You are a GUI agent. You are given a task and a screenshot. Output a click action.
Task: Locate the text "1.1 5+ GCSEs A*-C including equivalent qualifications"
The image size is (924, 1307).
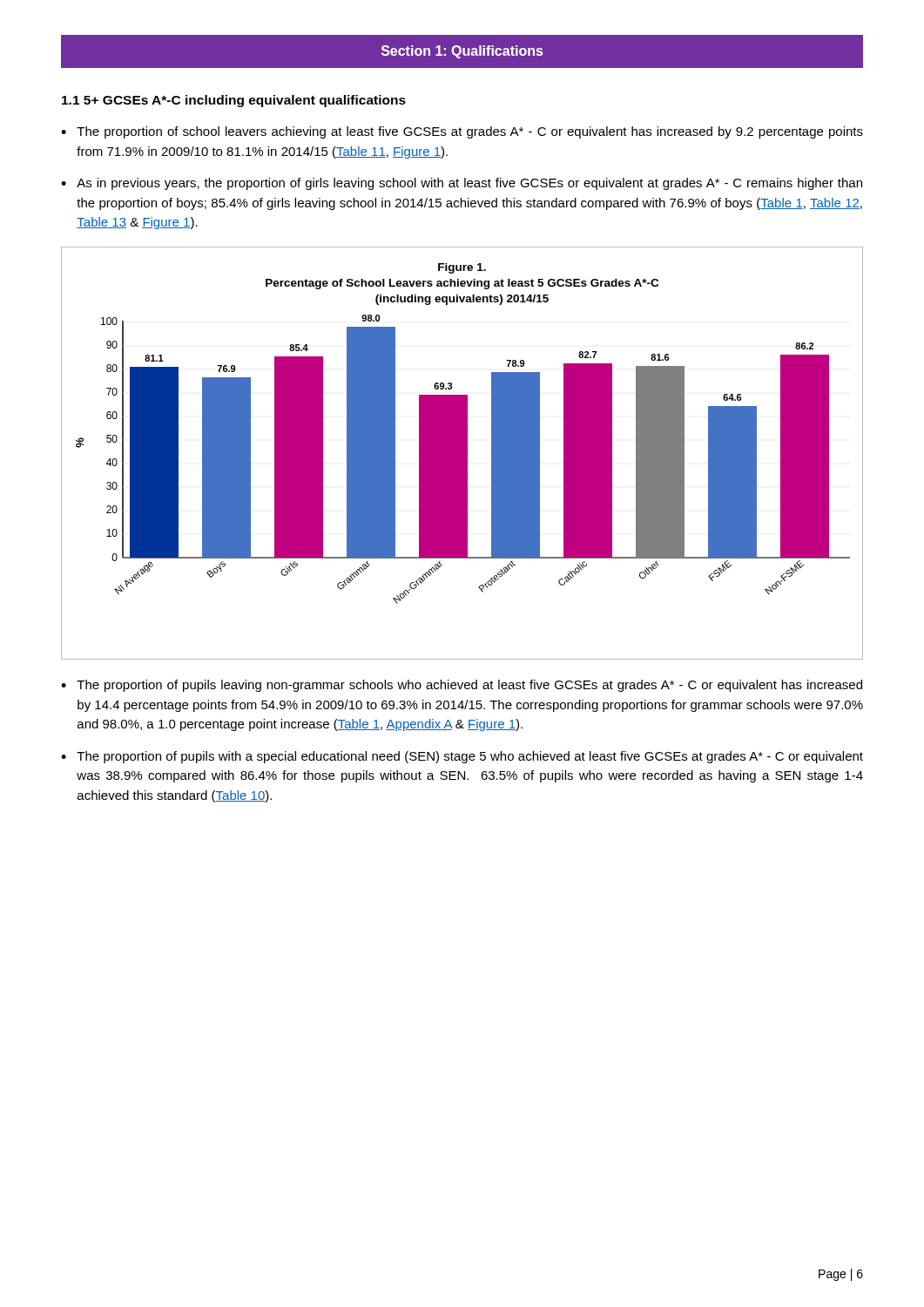233,100
